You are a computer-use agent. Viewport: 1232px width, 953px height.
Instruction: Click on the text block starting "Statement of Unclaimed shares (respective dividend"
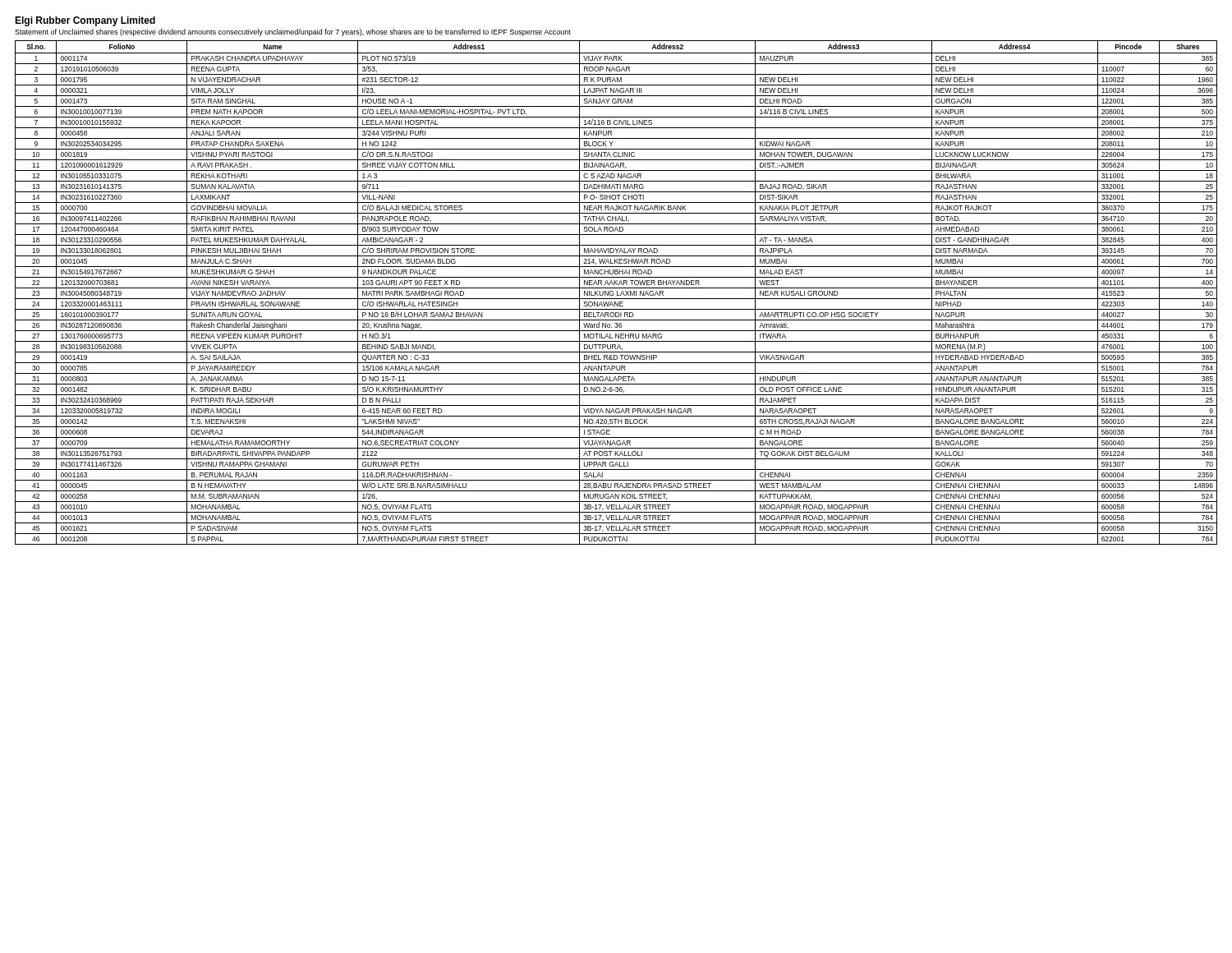(293, 32)
